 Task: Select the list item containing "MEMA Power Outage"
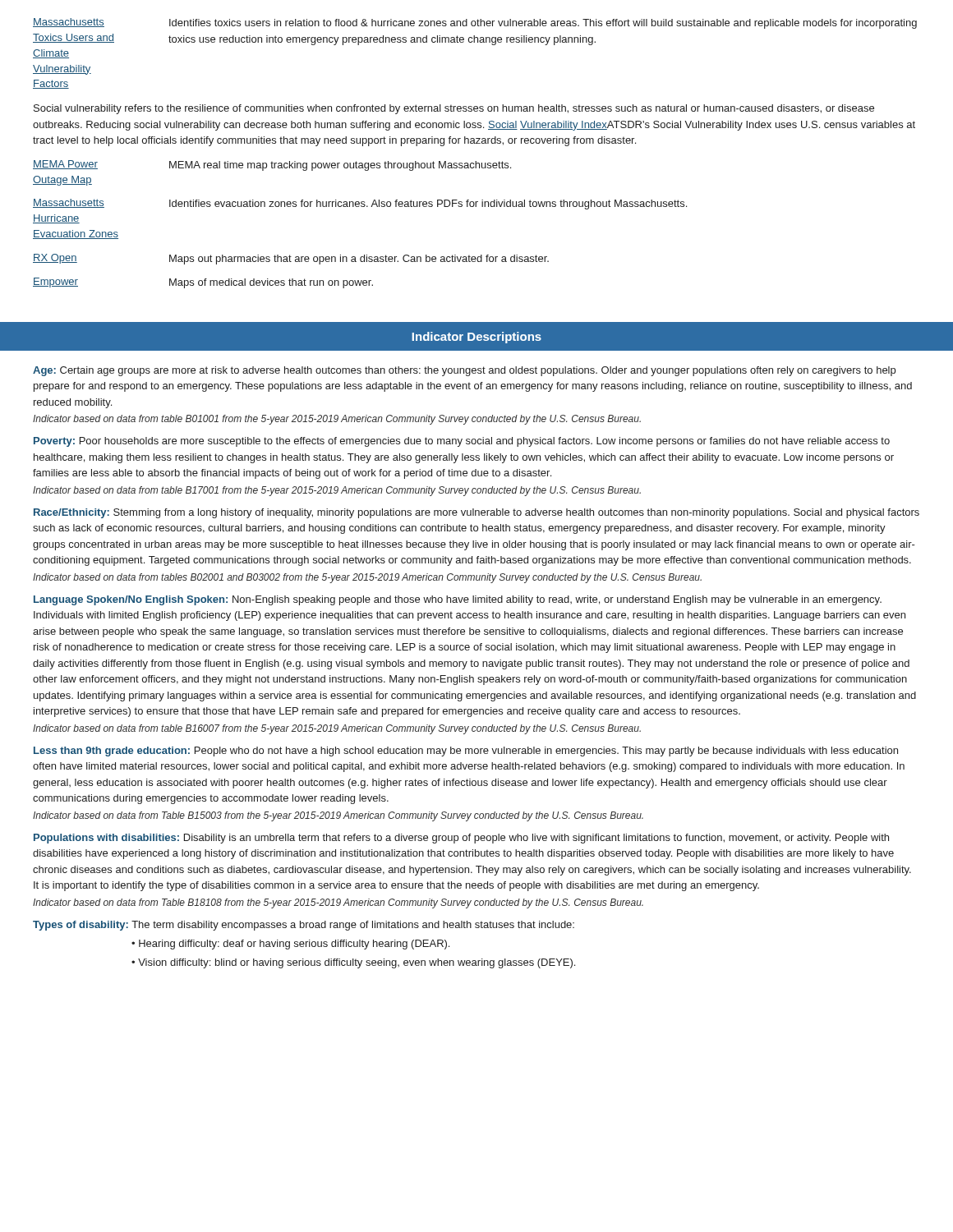coord(476,172)
